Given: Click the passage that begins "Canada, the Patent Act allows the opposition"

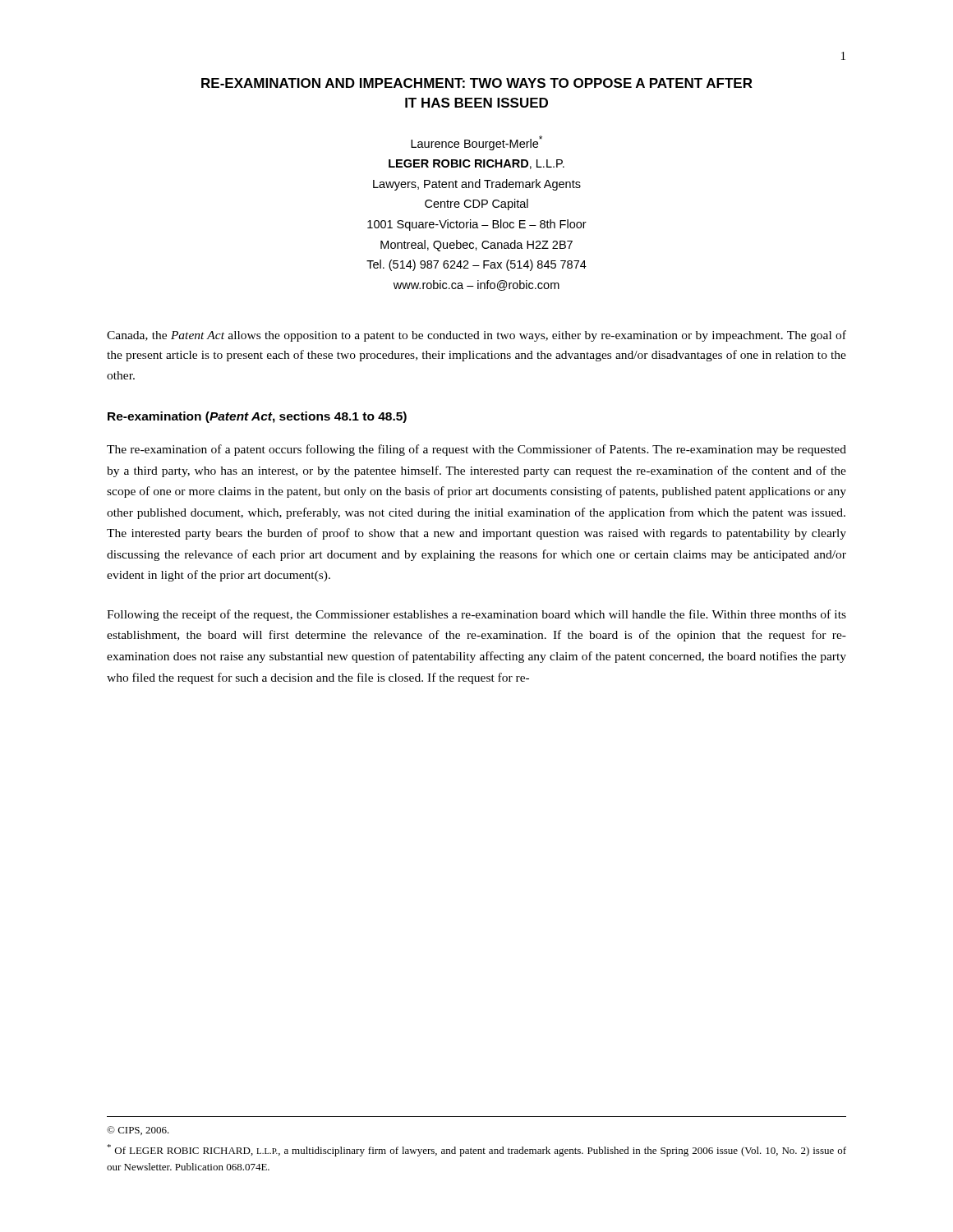Looking at the screenshot, I should click(476, 355).
